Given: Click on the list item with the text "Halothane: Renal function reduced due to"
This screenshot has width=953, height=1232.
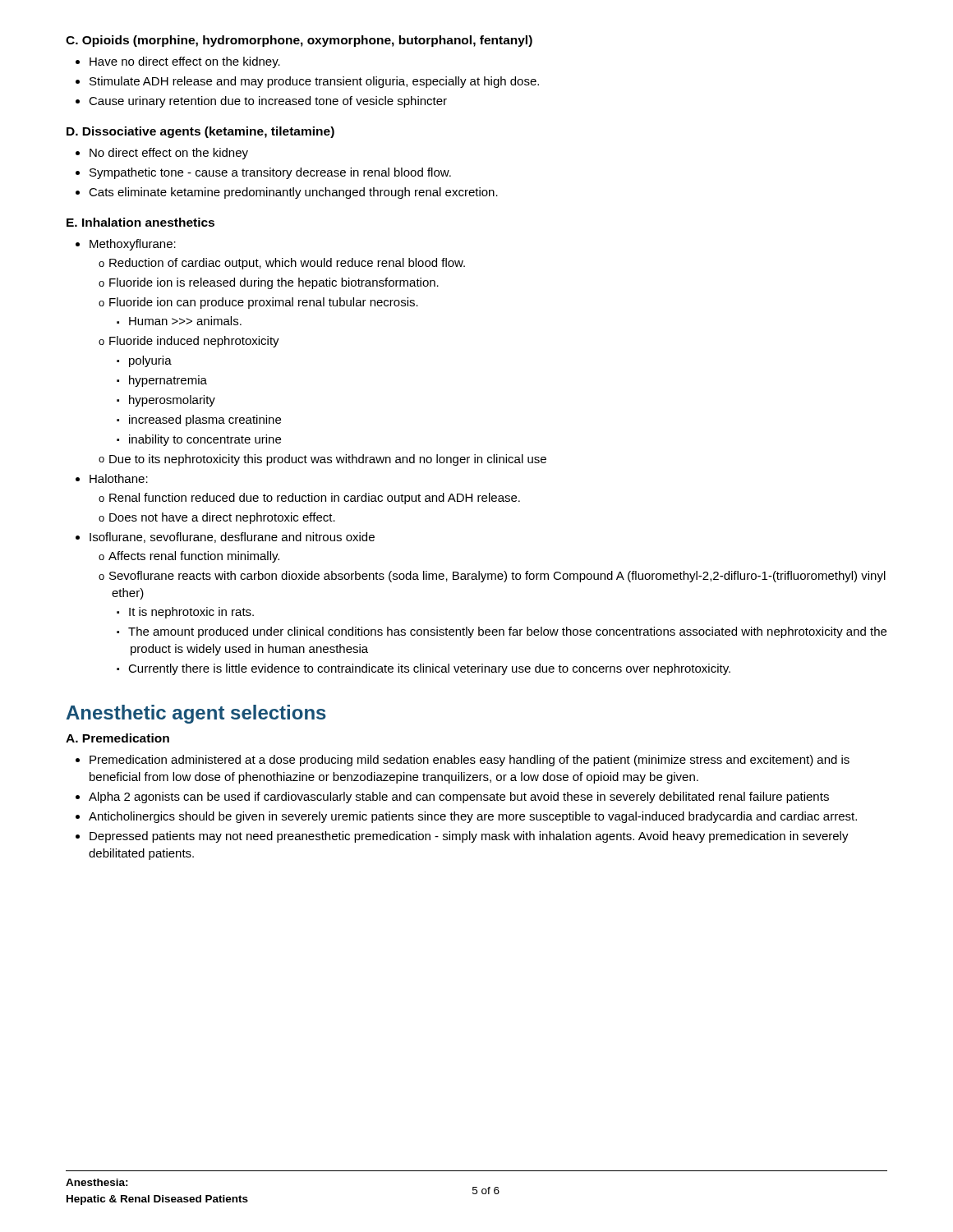Looking at the screenshot, I should tap(488, 498).
